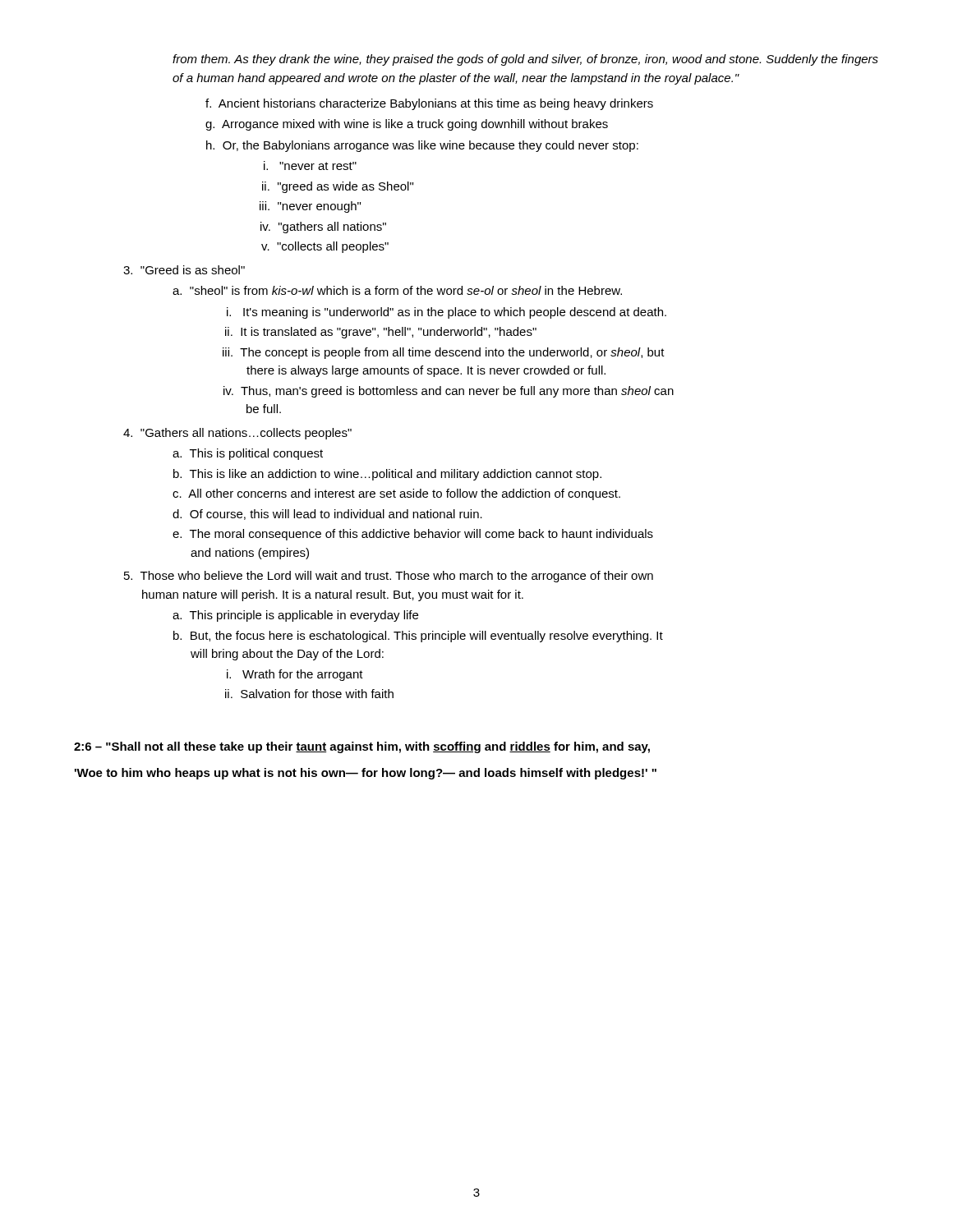Click the passage that begins "i. It's meaning is "underworld" as"
953x1232 pixels.
447,311
